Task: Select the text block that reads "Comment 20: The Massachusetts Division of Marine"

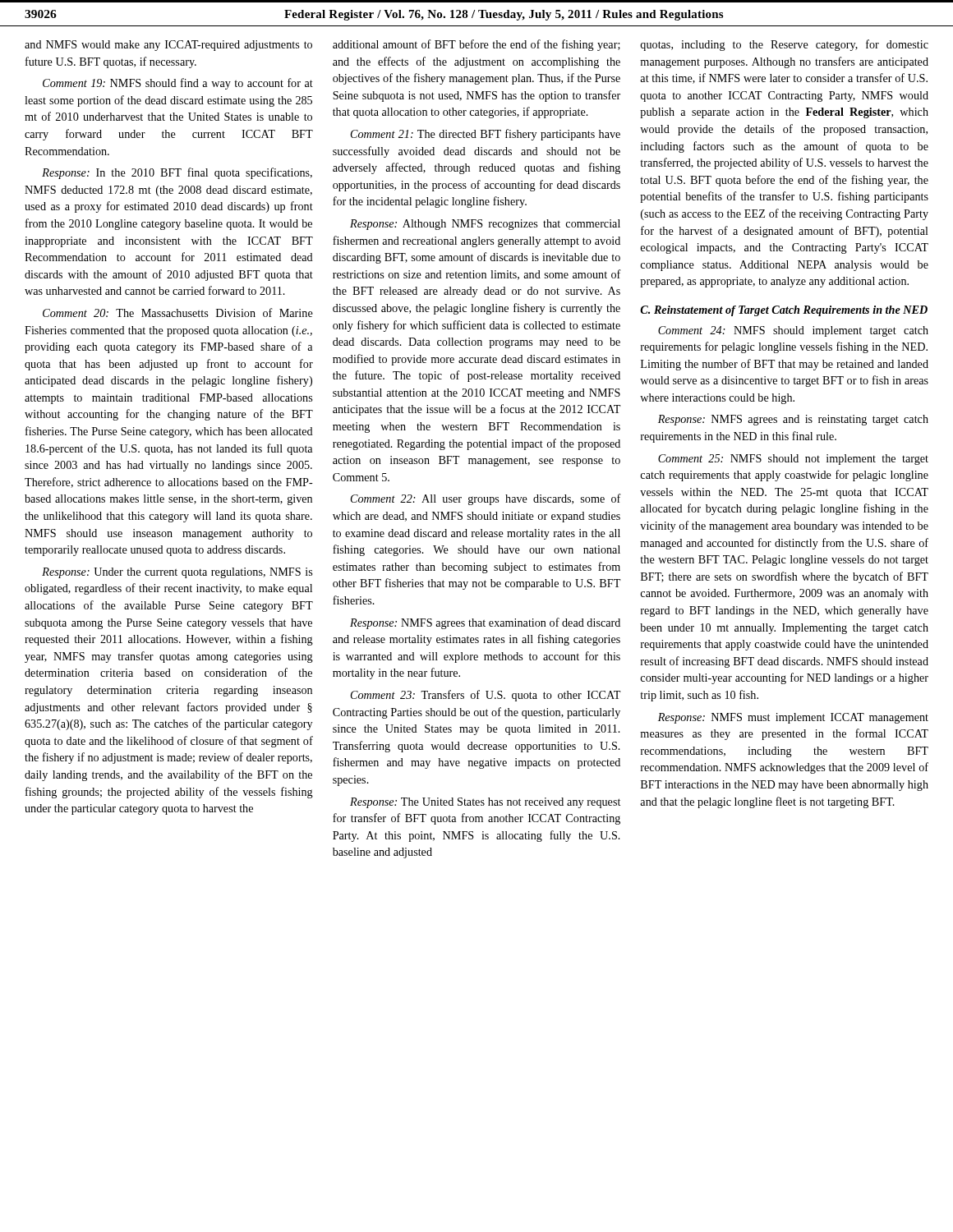Action: click(x=169, y=432)
